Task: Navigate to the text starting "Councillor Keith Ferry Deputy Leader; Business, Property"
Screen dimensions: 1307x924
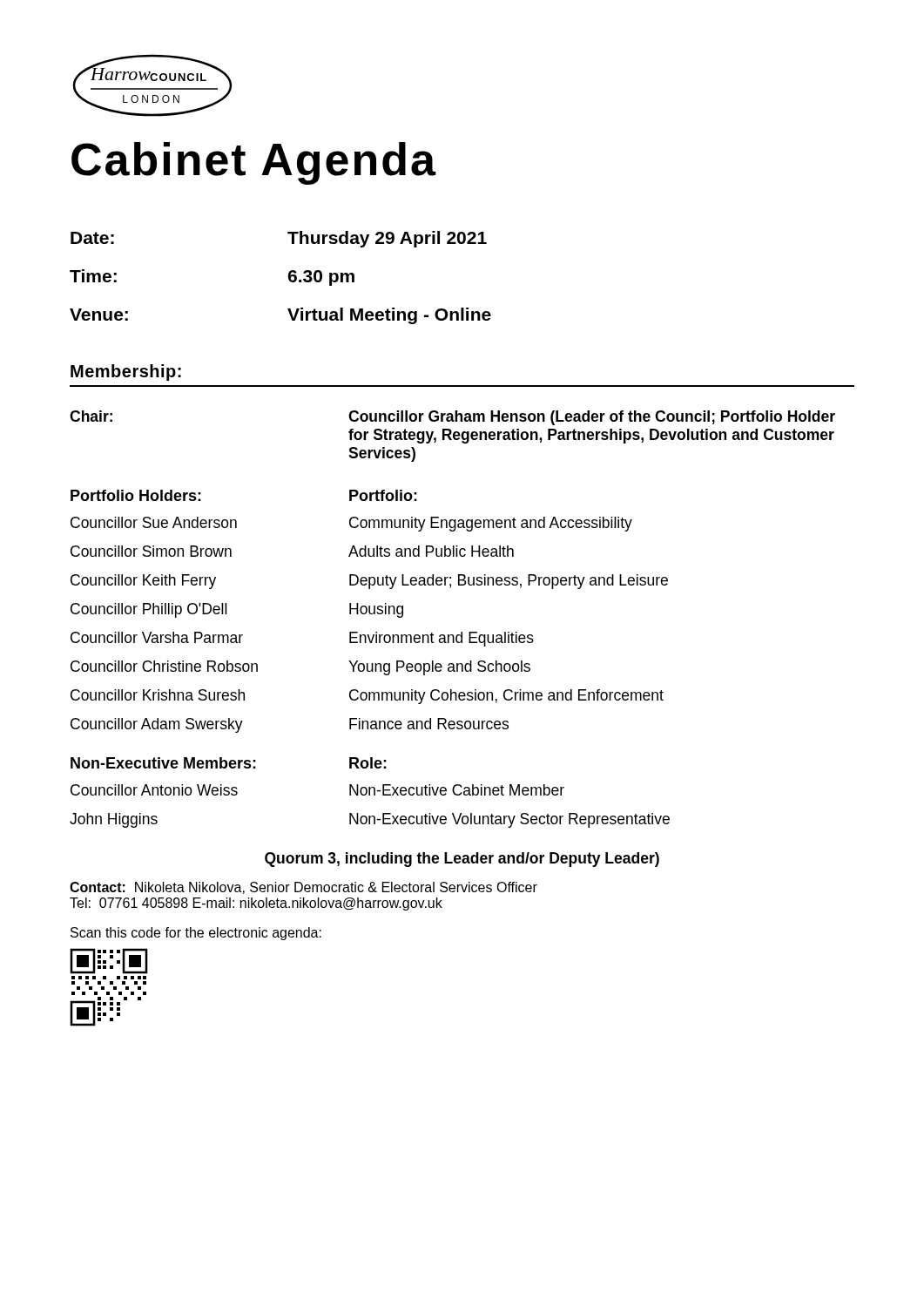Action: click(462, 581)
